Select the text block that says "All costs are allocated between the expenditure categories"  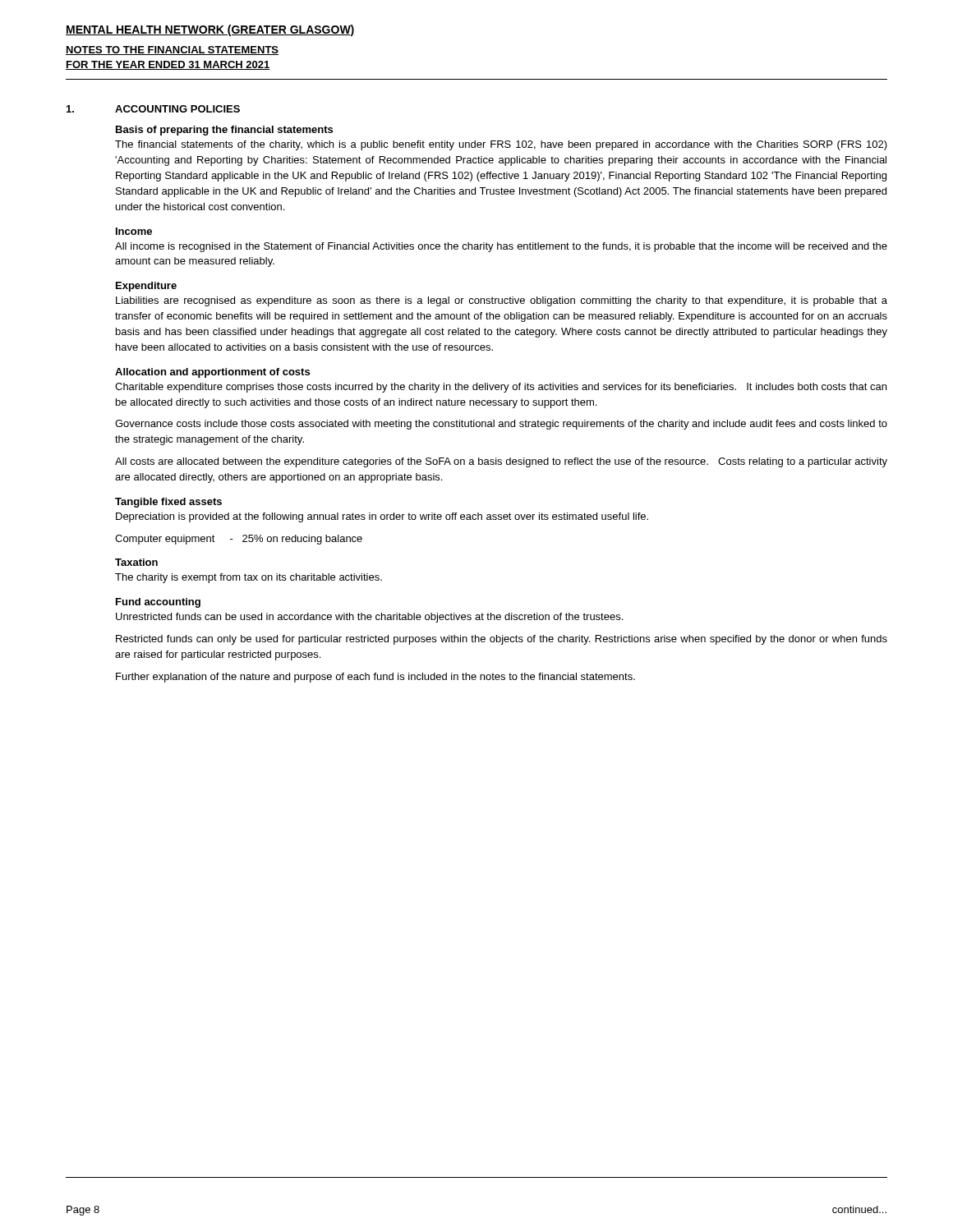501,470
